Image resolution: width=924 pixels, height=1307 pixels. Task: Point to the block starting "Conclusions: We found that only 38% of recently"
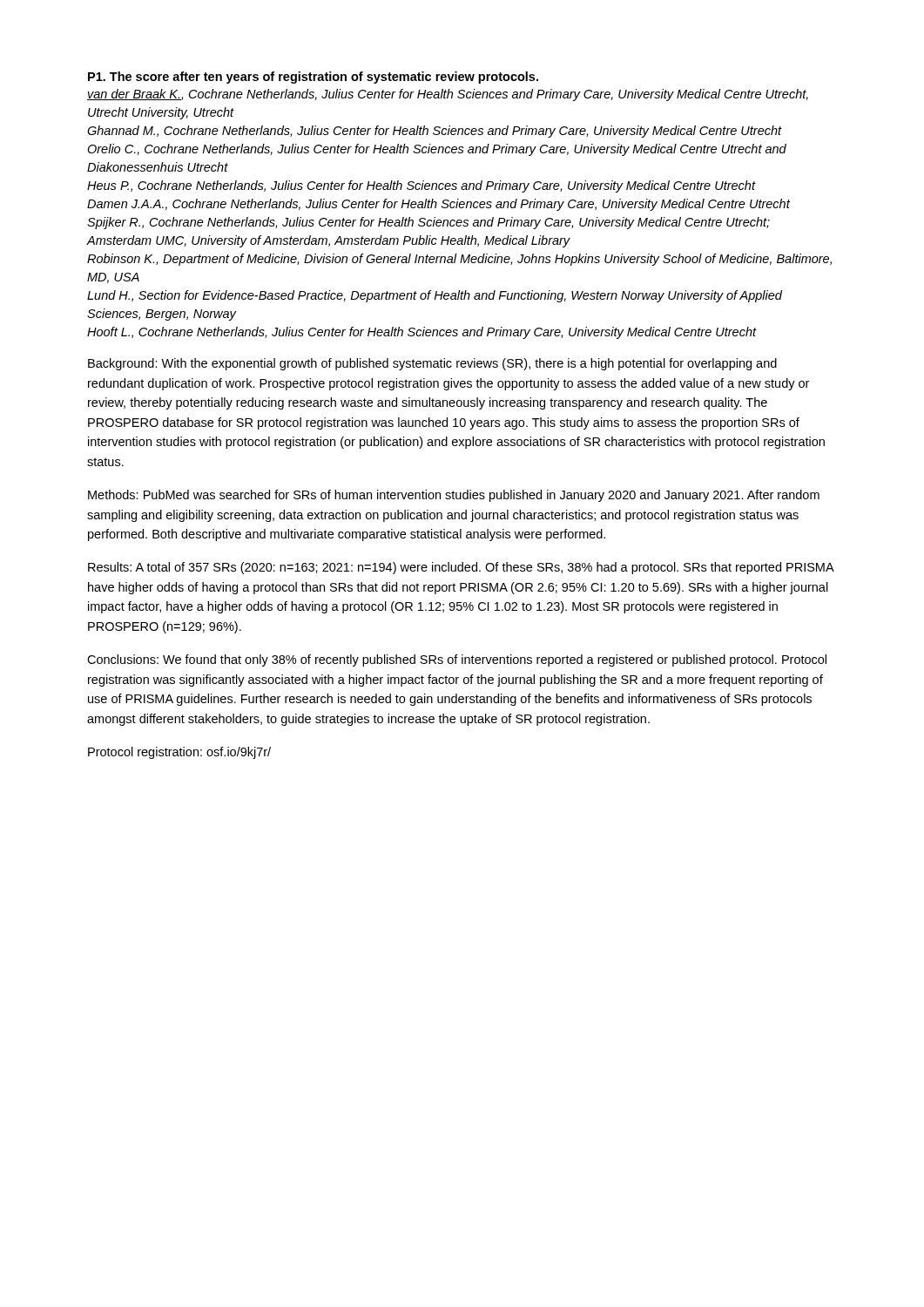tap(457, 689)
